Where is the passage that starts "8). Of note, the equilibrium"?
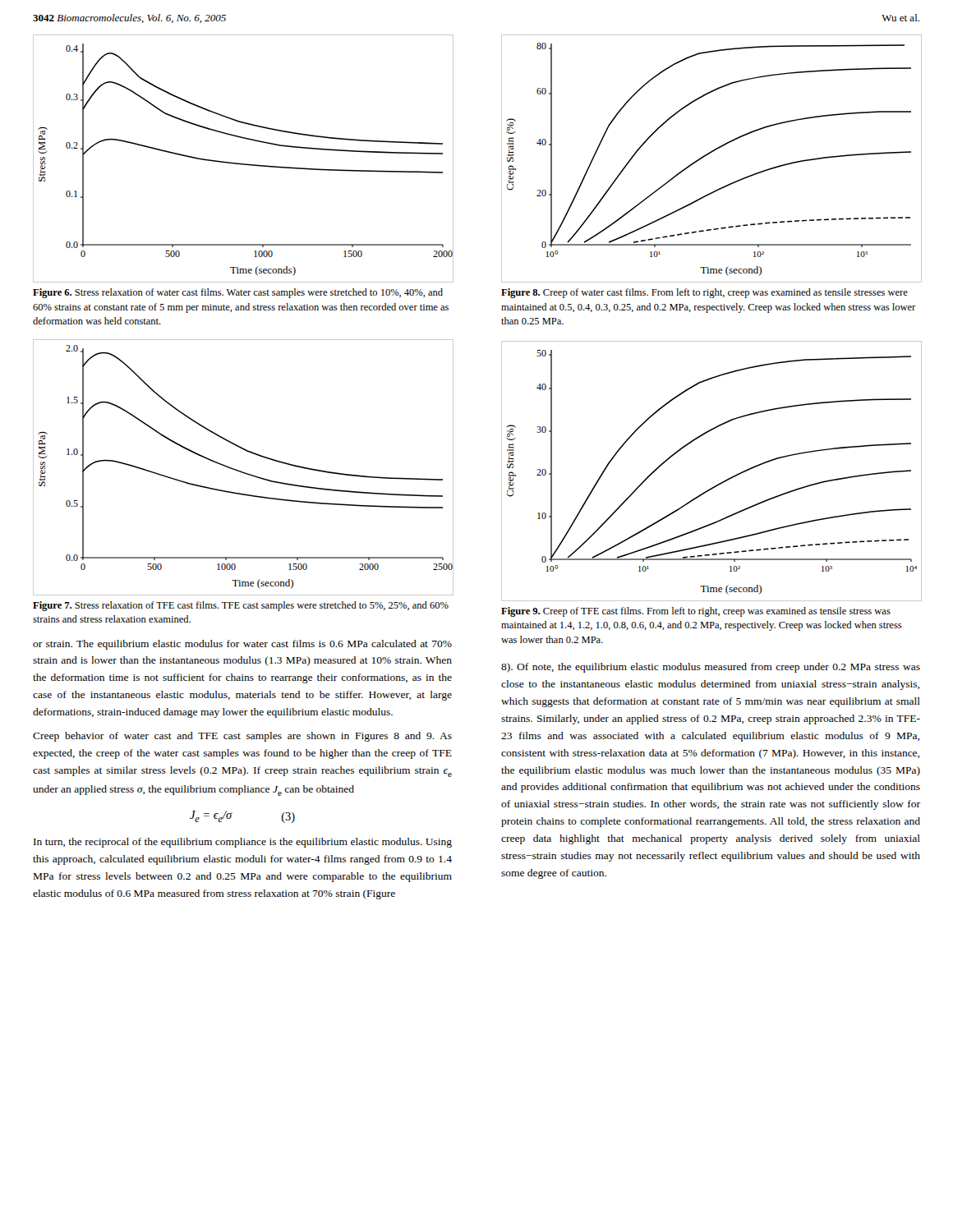Screen dimensions: 1232x953 [x=711, y=770]
